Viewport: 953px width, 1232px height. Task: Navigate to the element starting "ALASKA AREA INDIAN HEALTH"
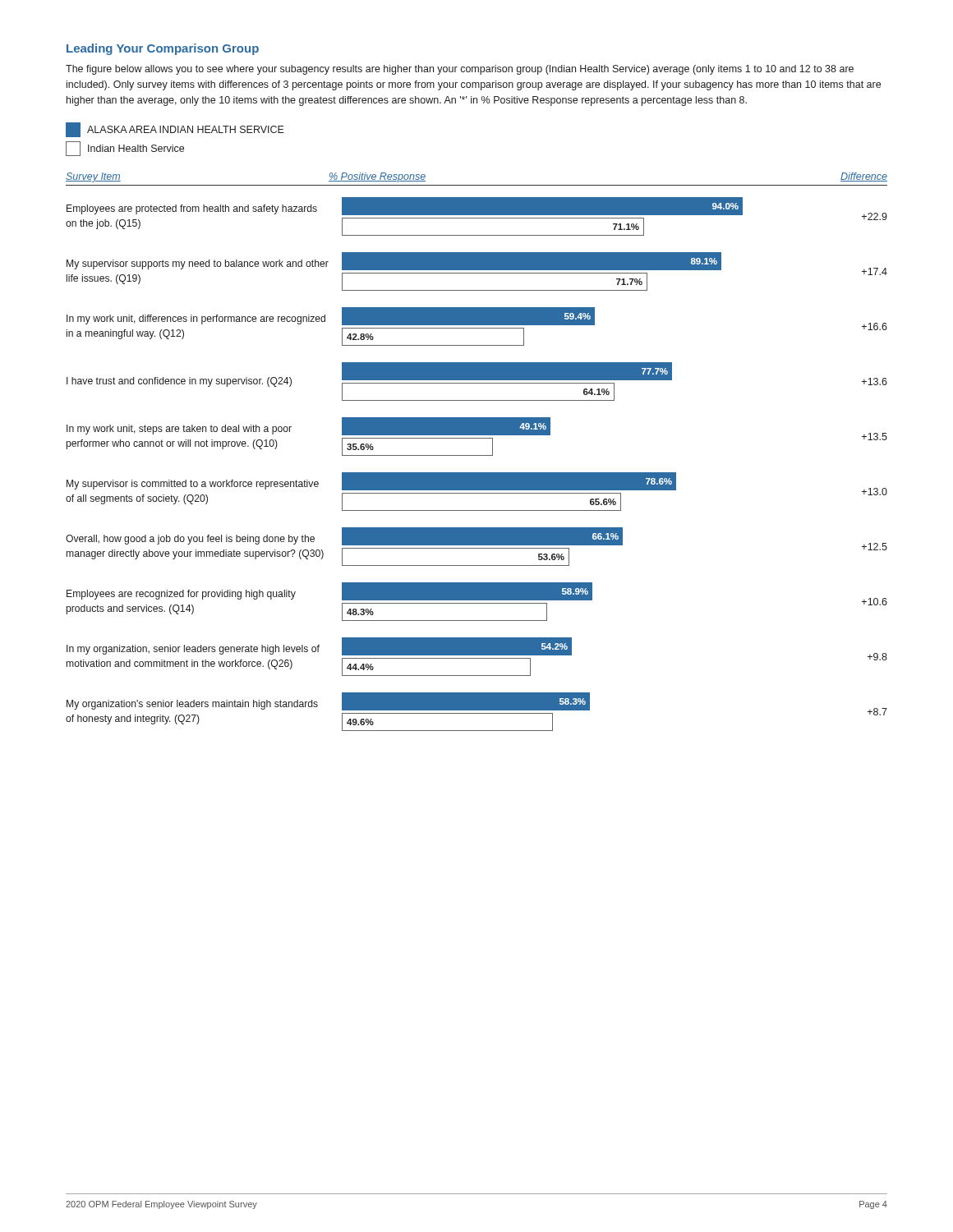[x=175, y=130]
